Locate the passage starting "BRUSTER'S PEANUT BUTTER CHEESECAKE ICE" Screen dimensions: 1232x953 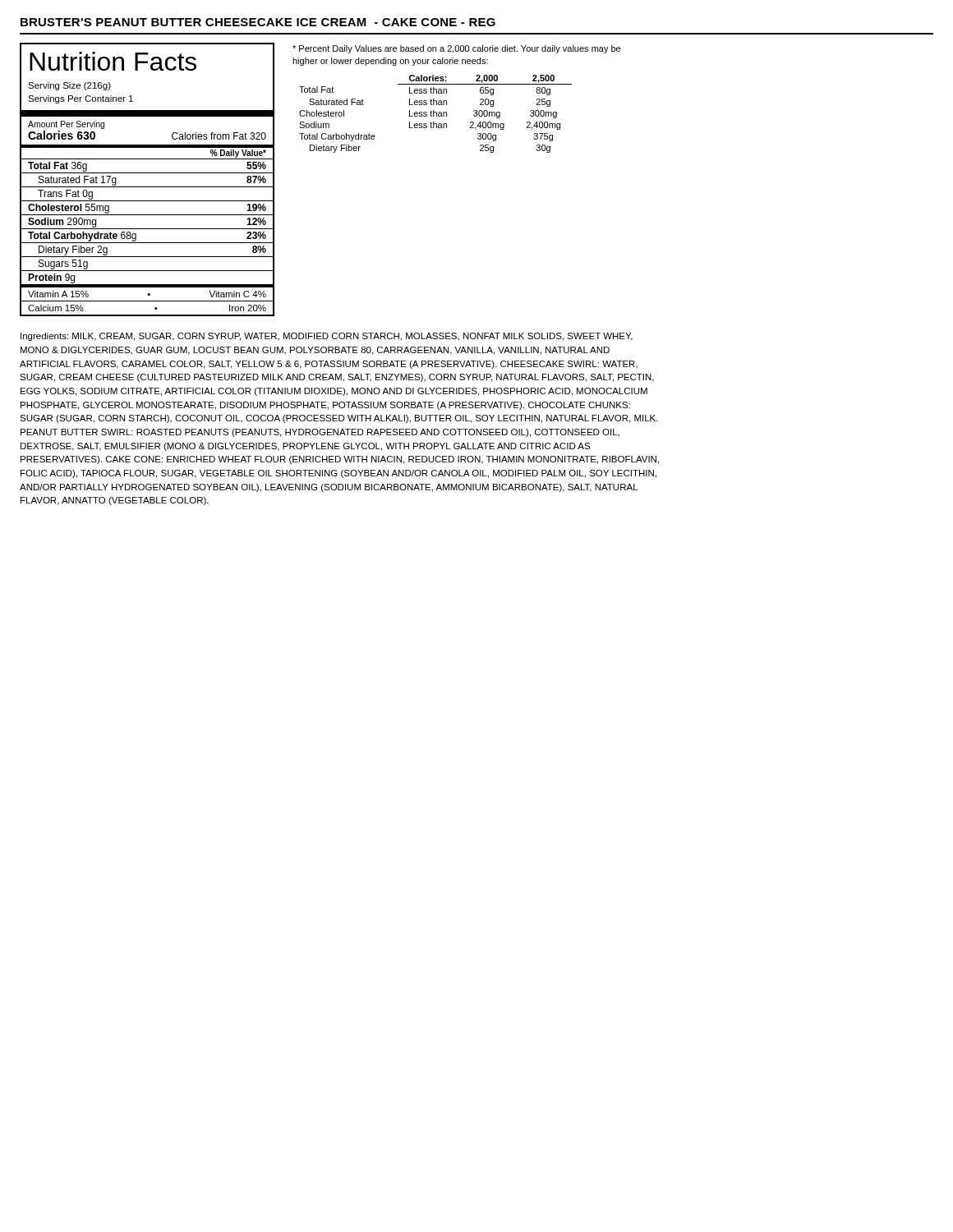pyautogui.click(x=258, y=22)
